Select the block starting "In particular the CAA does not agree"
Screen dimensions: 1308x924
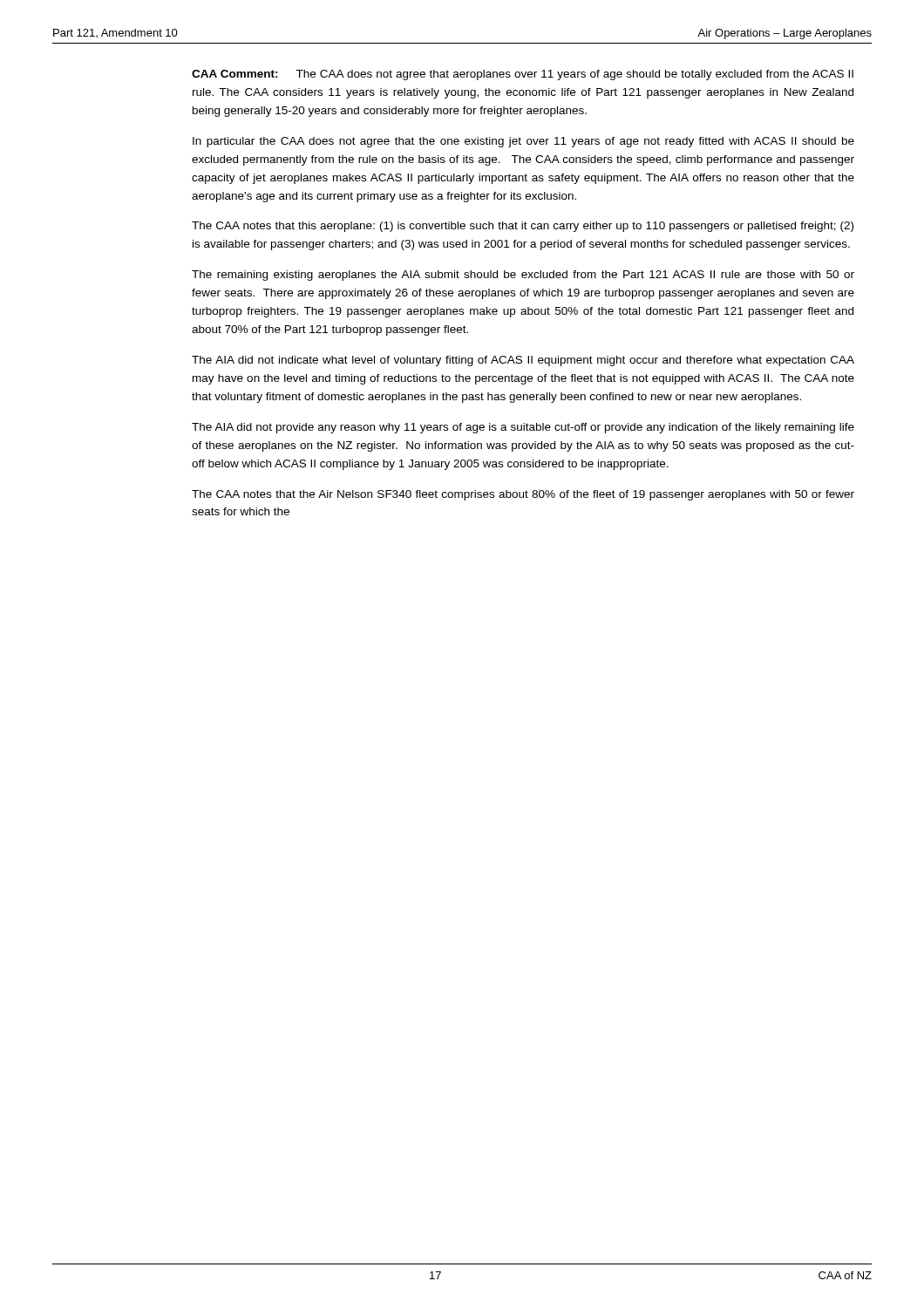pyautogui.click(x=523, y=168)
